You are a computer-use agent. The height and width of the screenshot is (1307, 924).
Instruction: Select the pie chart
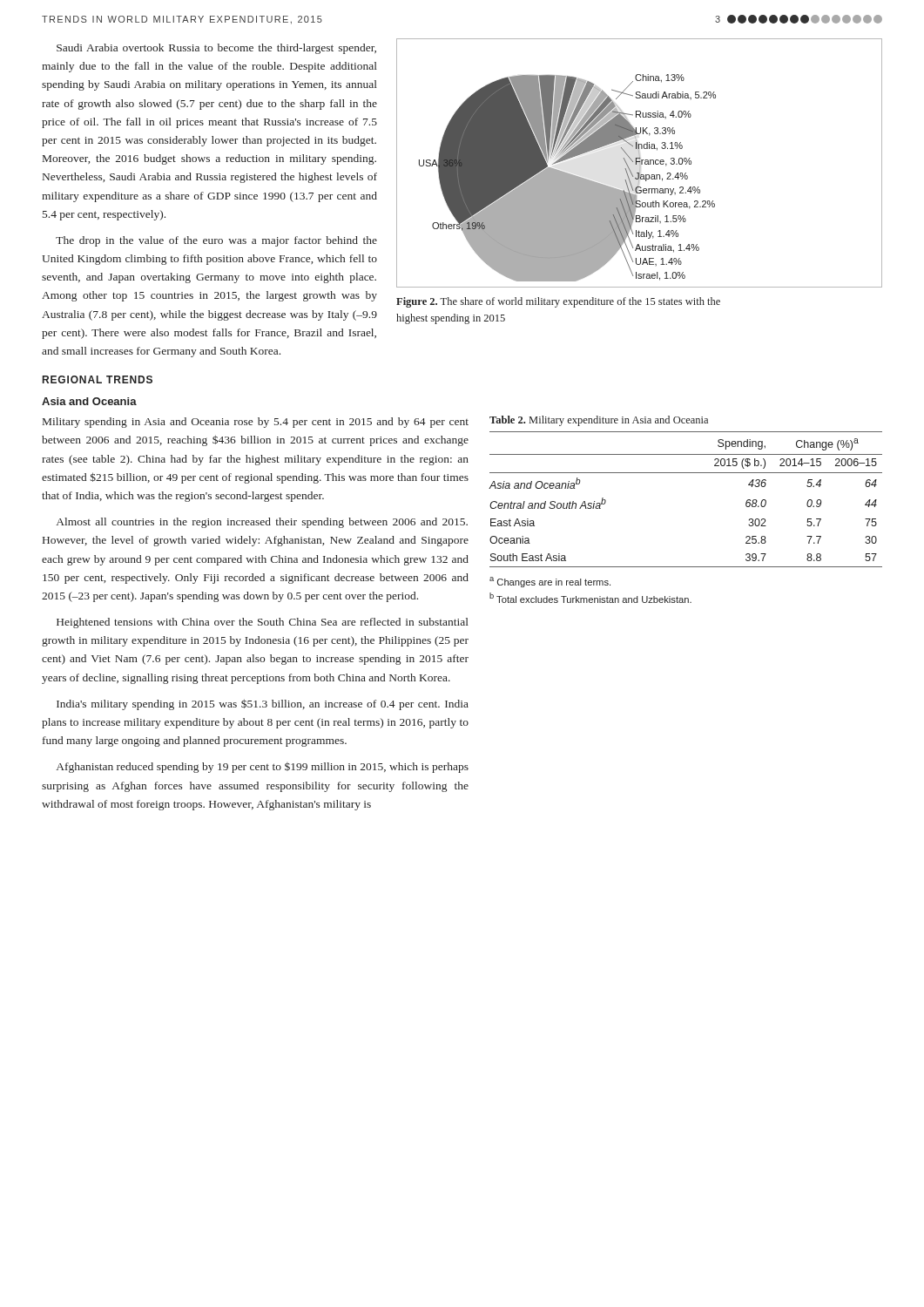[x=639, y=163]
